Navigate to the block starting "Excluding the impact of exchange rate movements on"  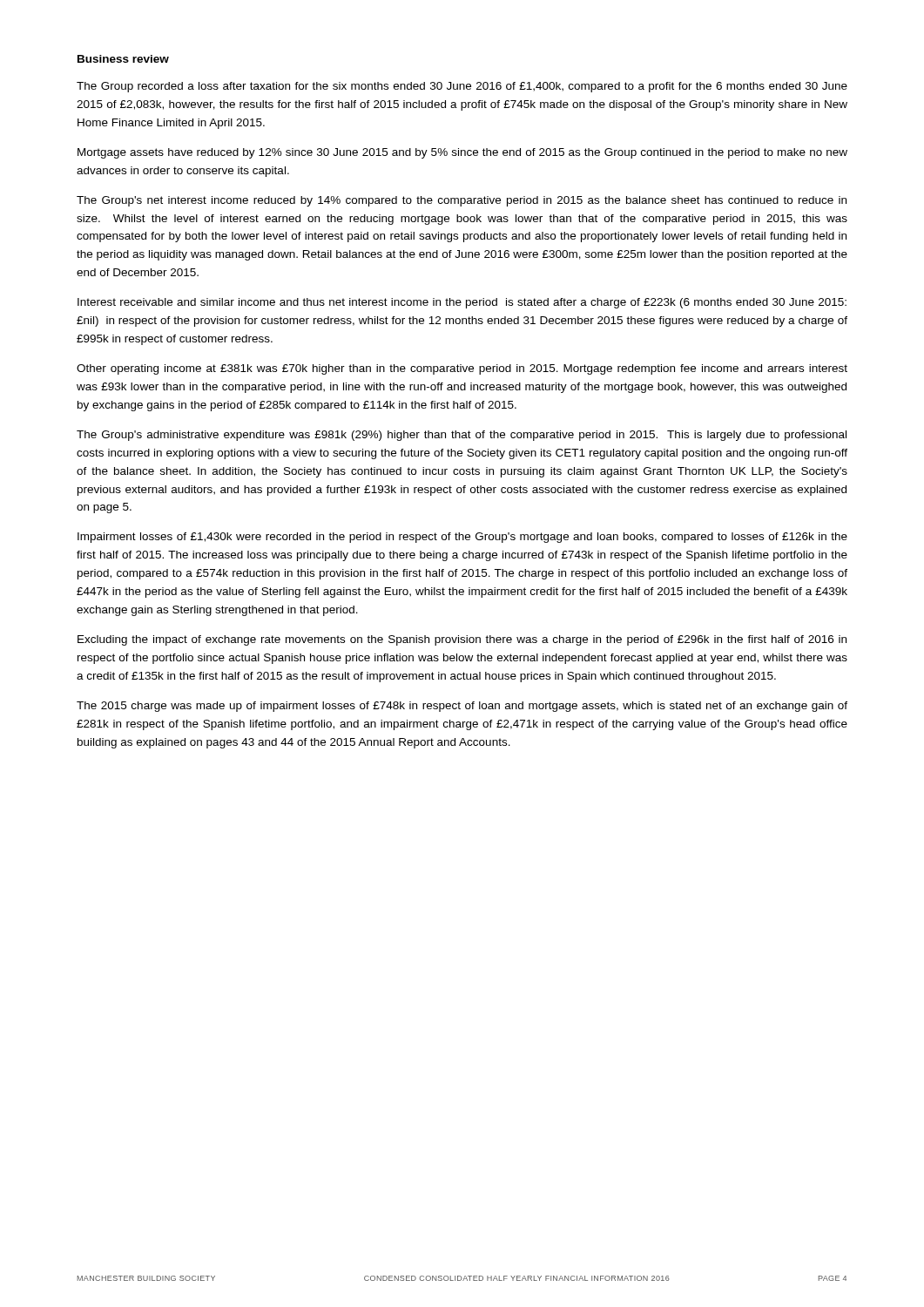(462, 657)
